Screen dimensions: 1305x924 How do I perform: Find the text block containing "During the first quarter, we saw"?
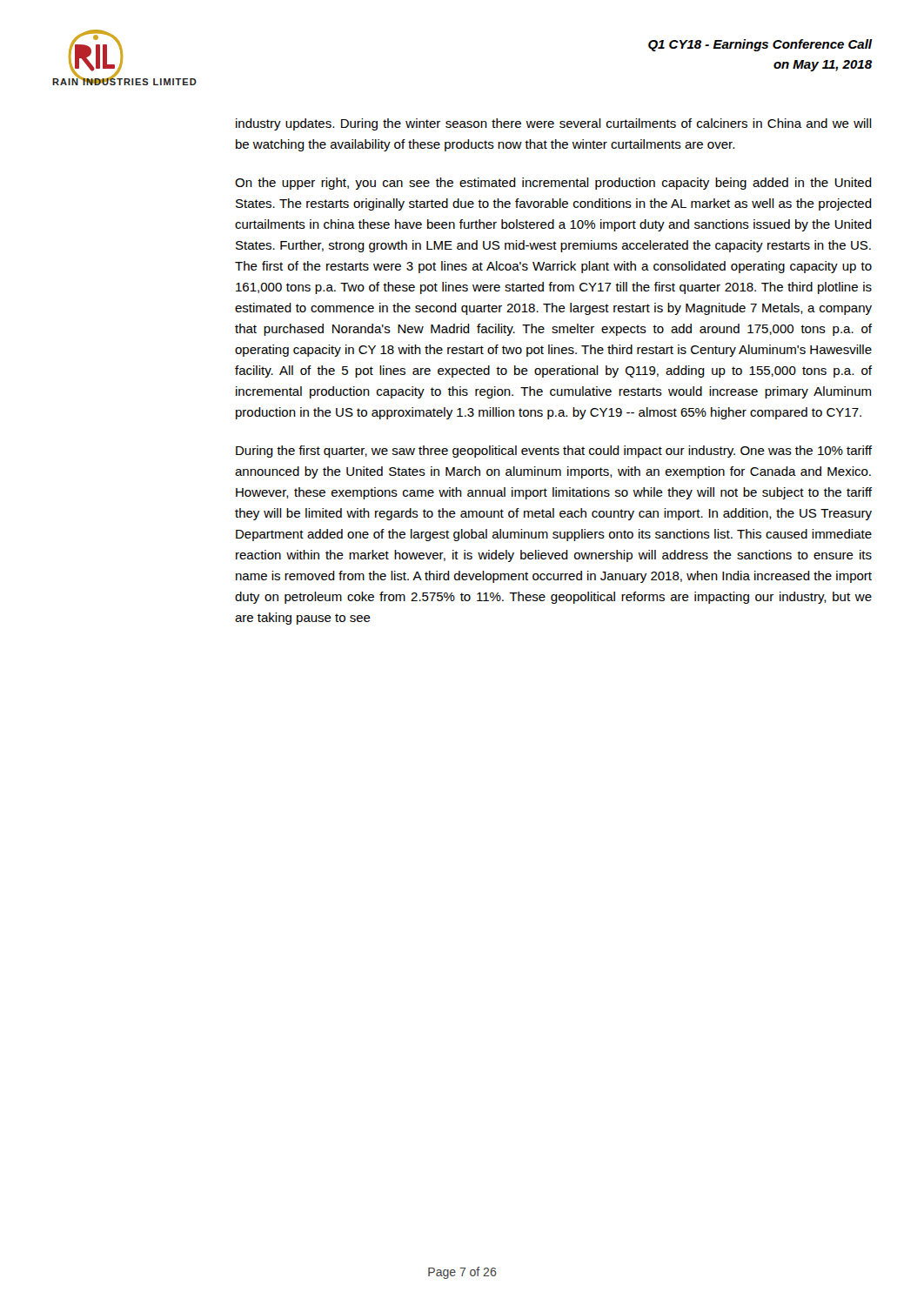pos(553,534)
